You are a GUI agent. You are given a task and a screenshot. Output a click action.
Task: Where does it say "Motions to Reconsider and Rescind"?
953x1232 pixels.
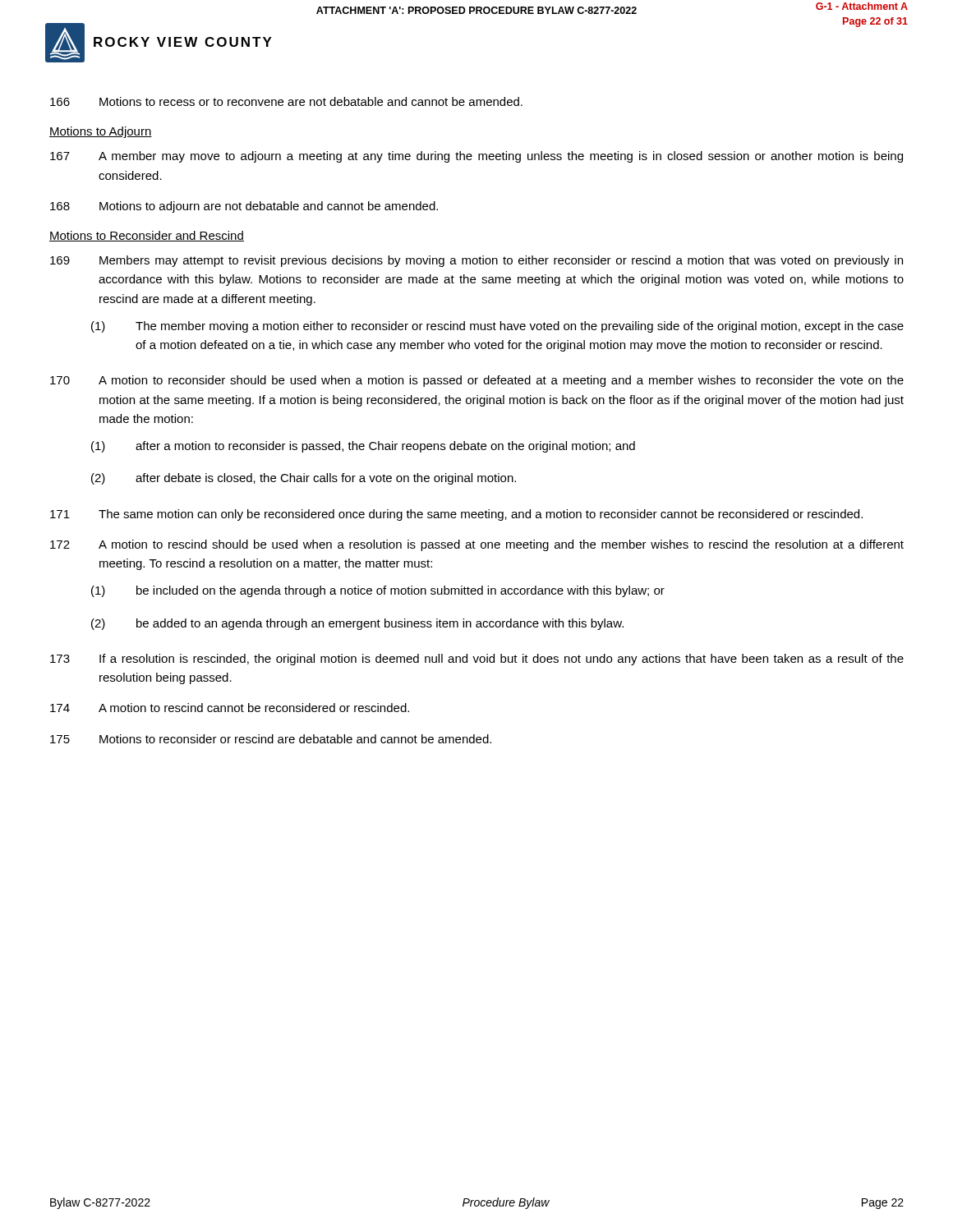pos(147,235)
